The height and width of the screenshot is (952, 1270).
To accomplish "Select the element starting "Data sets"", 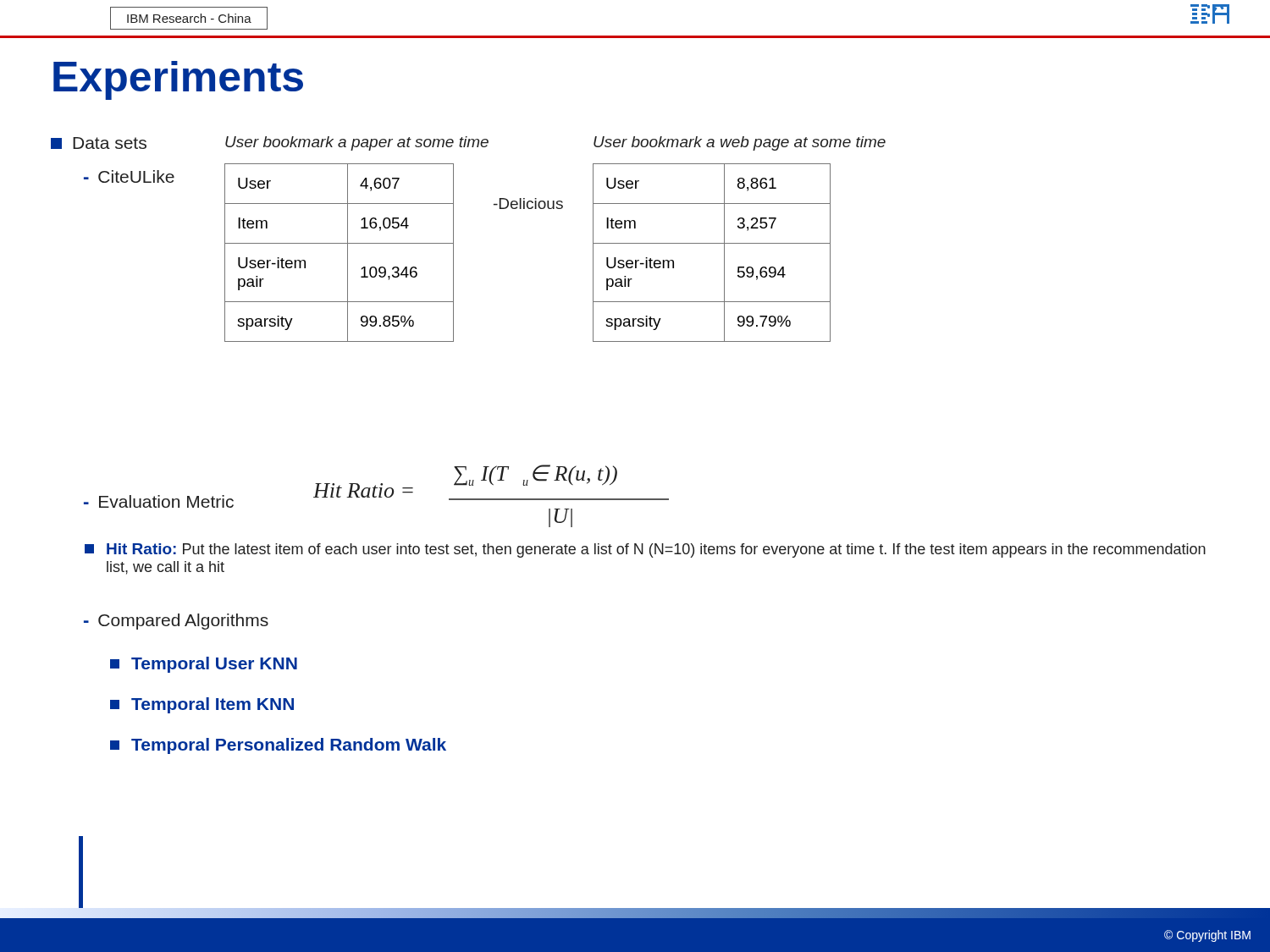I will click(99, 143).
